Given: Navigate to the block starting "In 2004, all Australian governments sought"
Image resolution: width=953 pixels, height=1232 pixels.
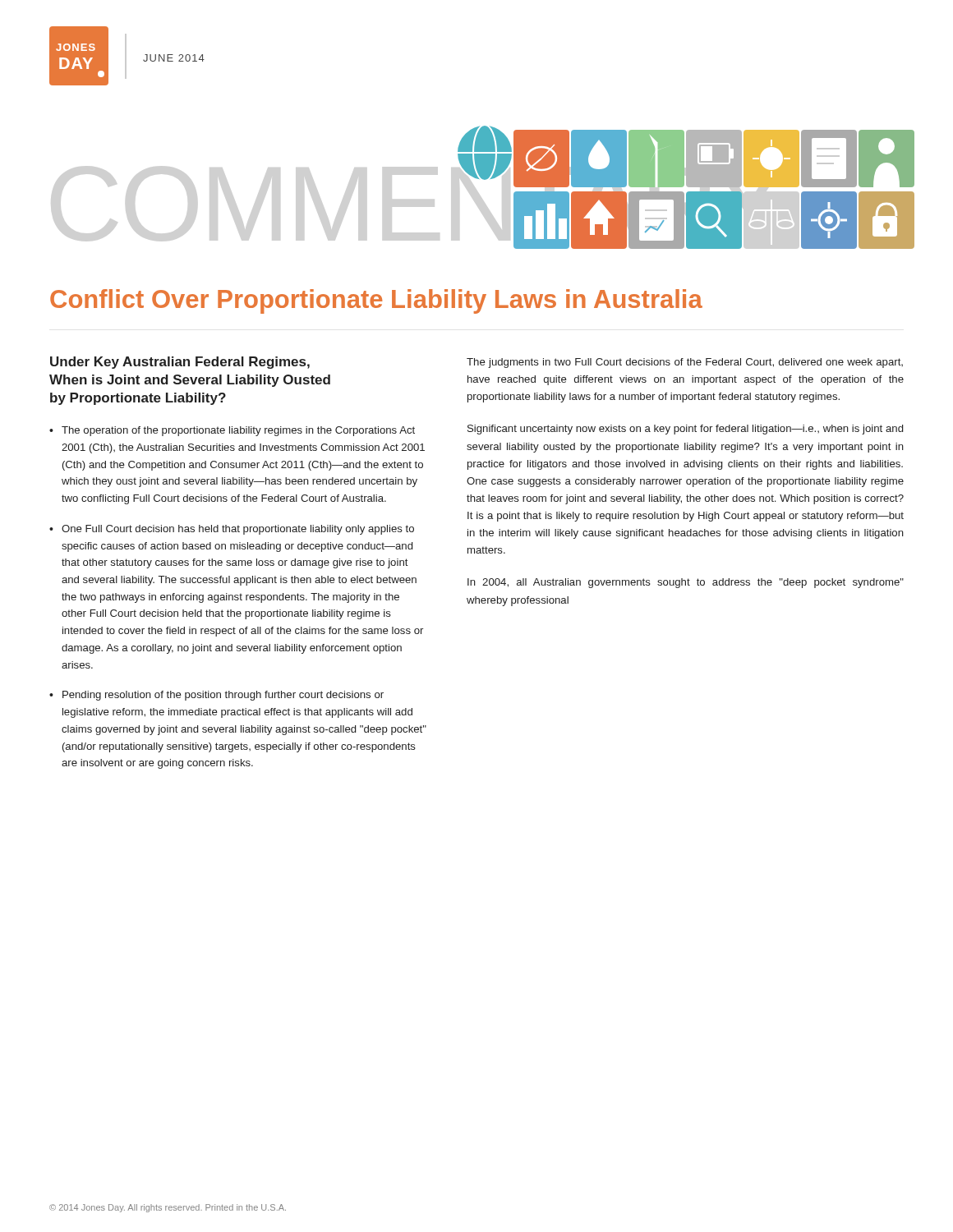Looking at the screenshot, I should (685, 591).
